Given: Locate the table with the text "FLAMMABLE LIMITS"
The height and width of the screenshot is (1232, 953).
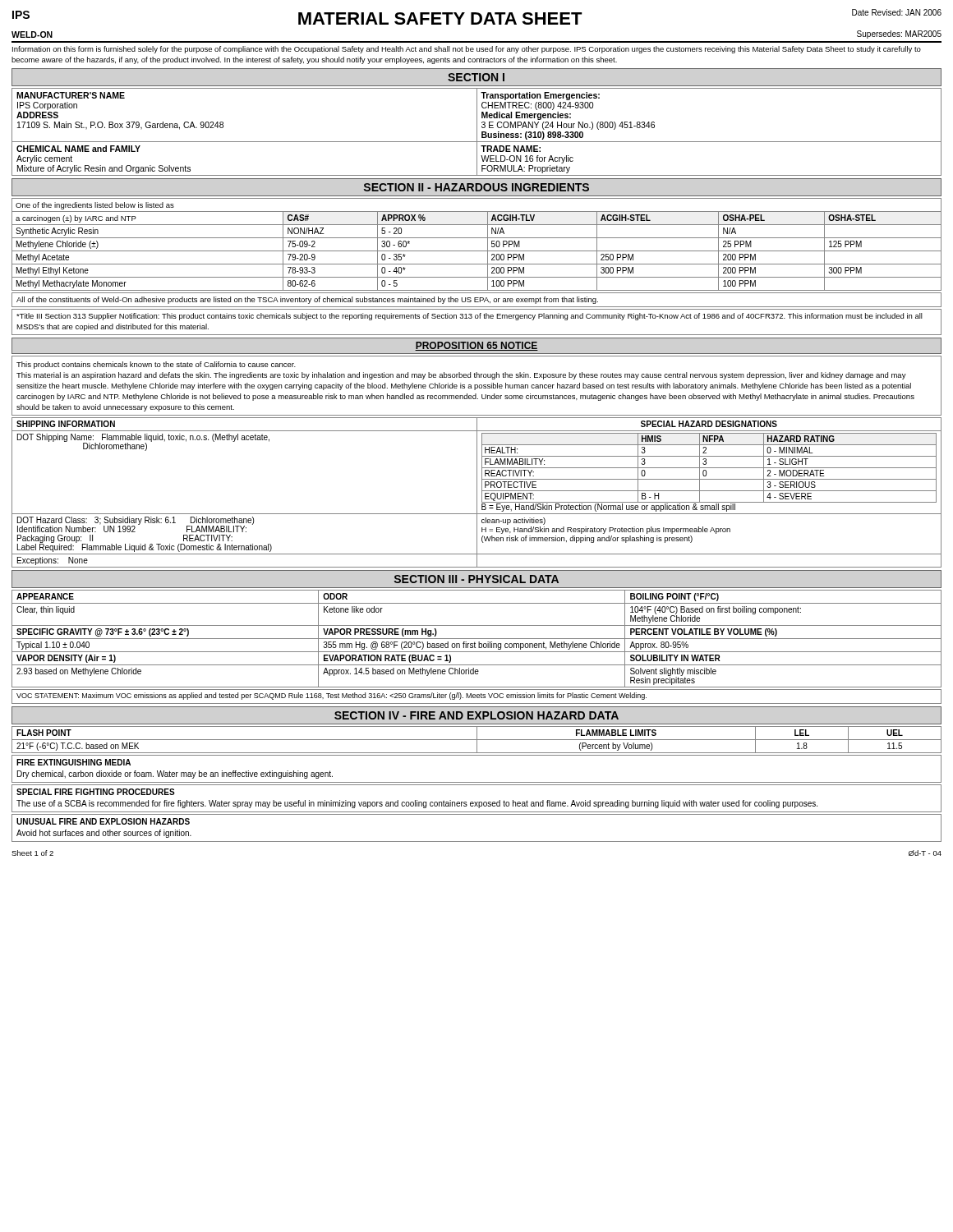Looking at the screenshot, I should point(476,739).
